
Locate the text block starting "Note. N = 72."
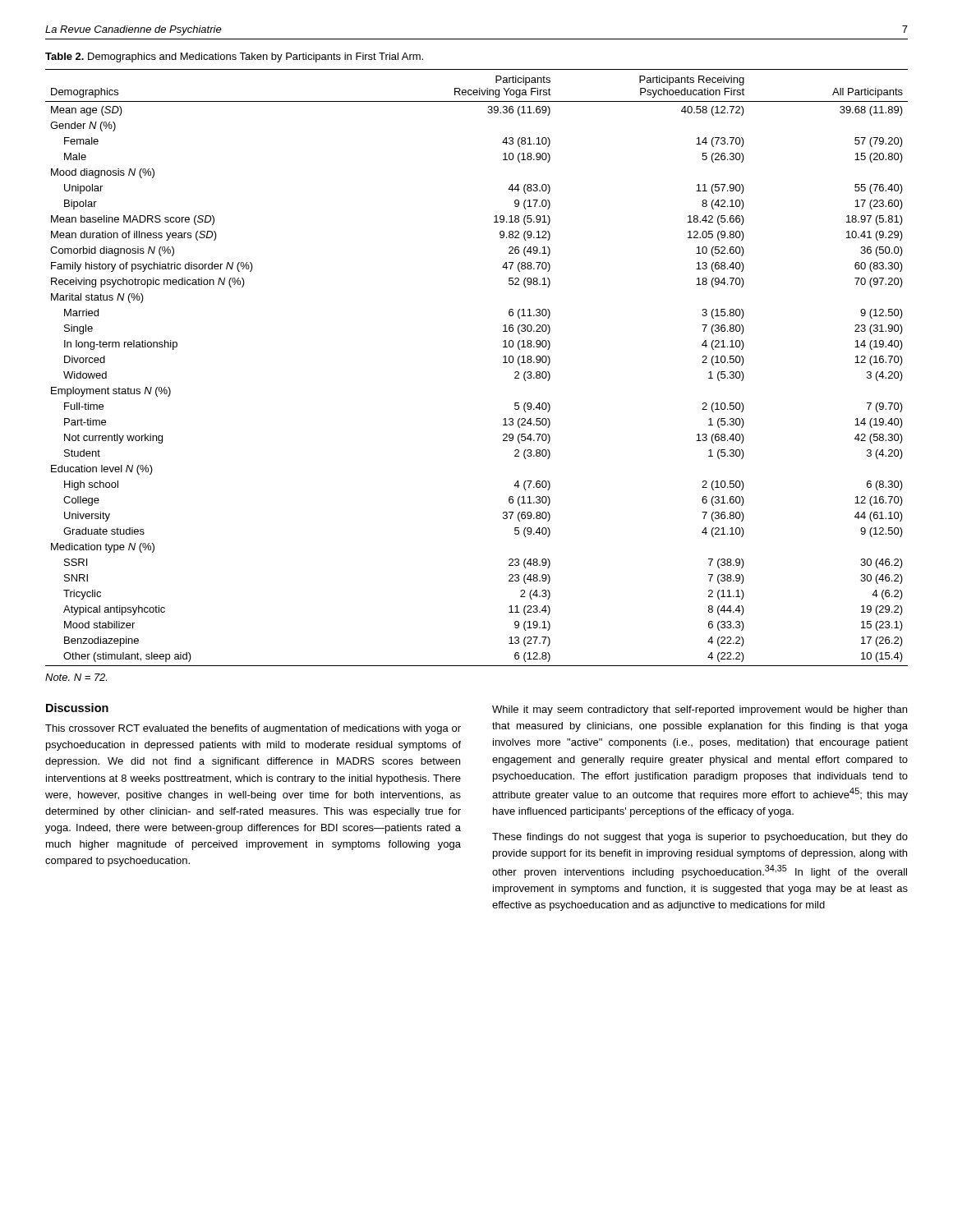click(x=77, y=677)
